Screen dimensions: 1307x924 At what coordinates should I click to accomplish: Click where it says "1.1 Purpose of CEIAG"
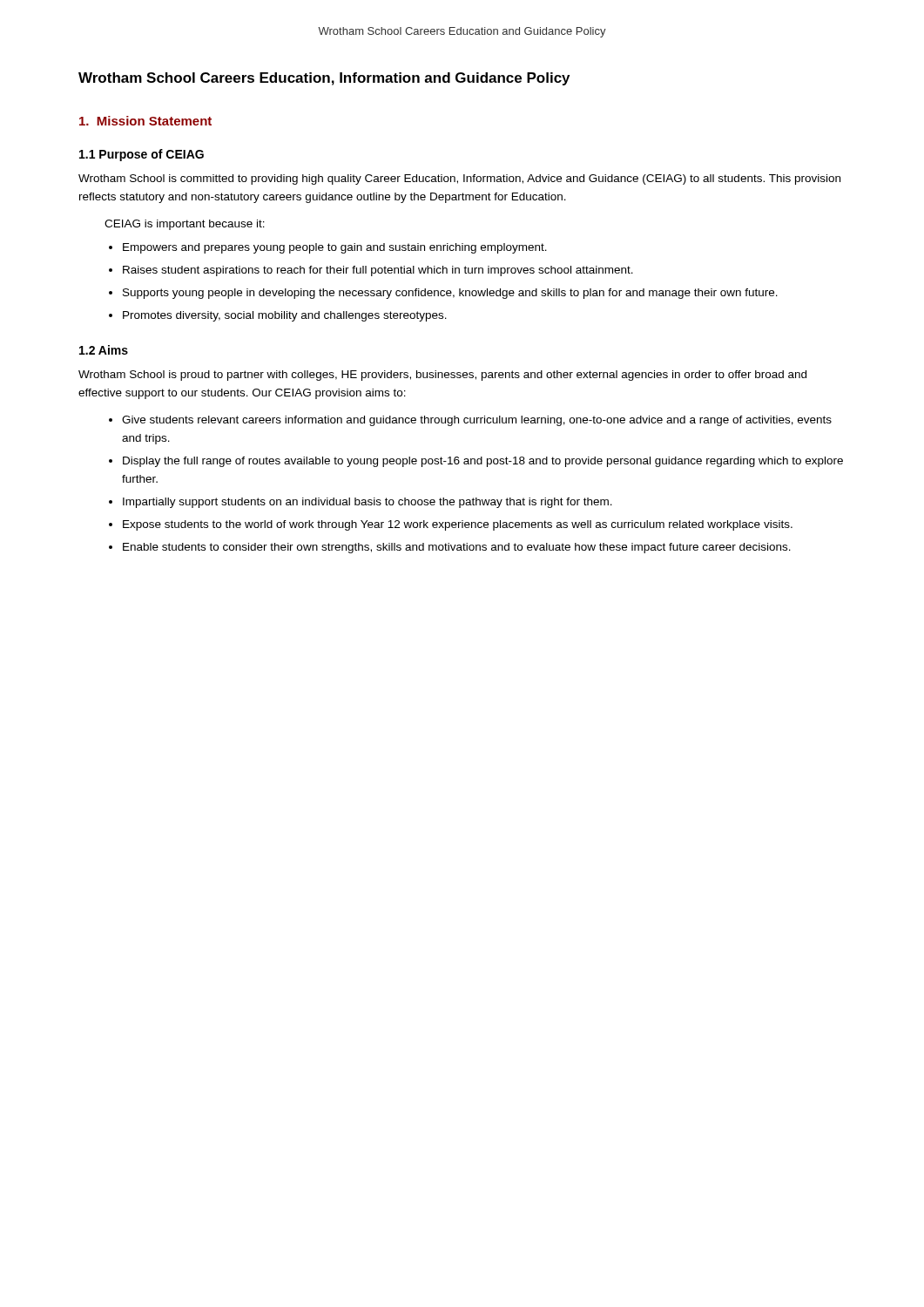tap(141, 154)
